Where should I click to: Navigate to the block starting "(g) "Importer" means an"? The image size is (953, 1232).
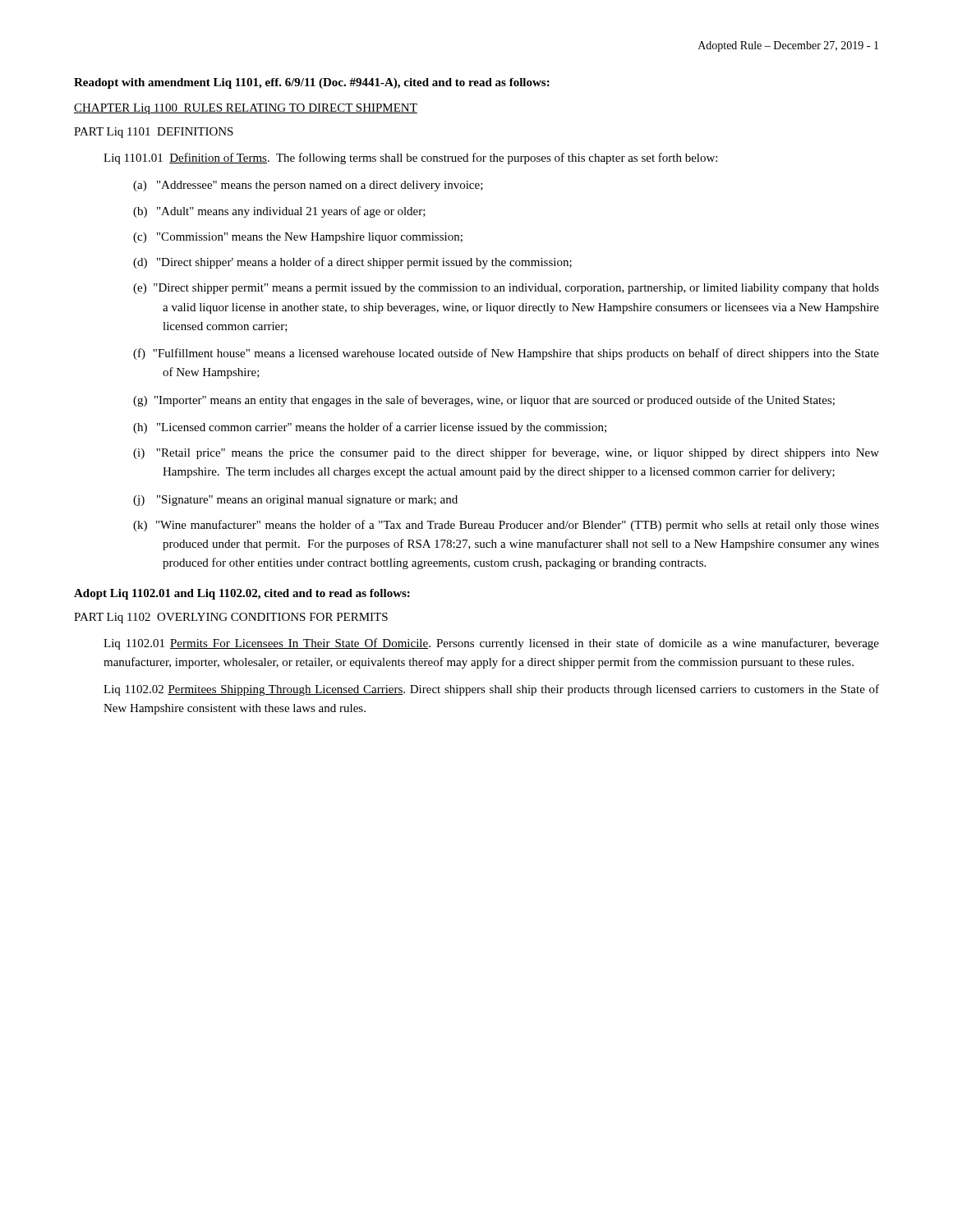click(x=484, y=400)
